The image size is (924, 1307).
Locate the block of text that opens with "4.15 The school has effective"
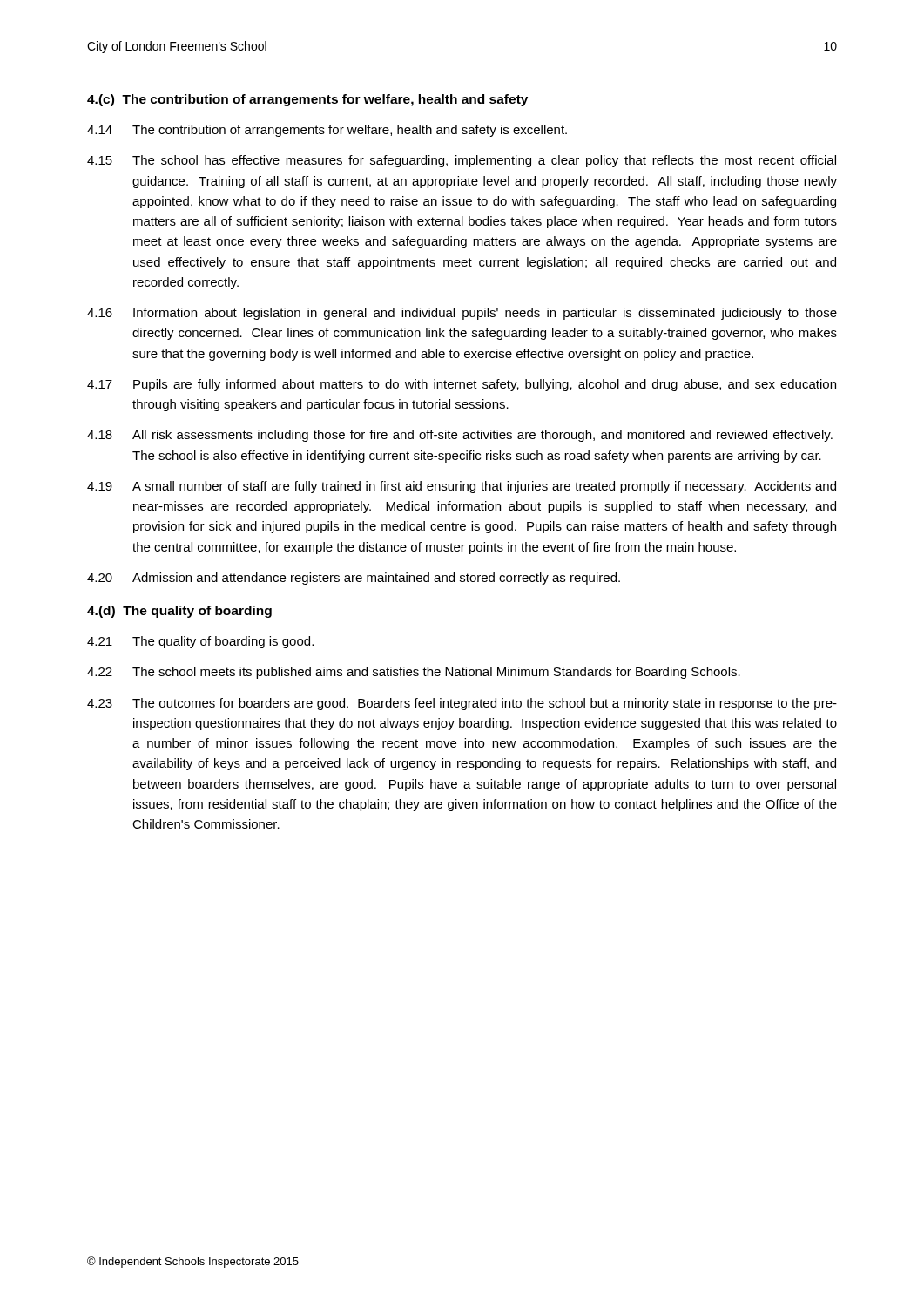pyautogui.click(x=462, y=221)
